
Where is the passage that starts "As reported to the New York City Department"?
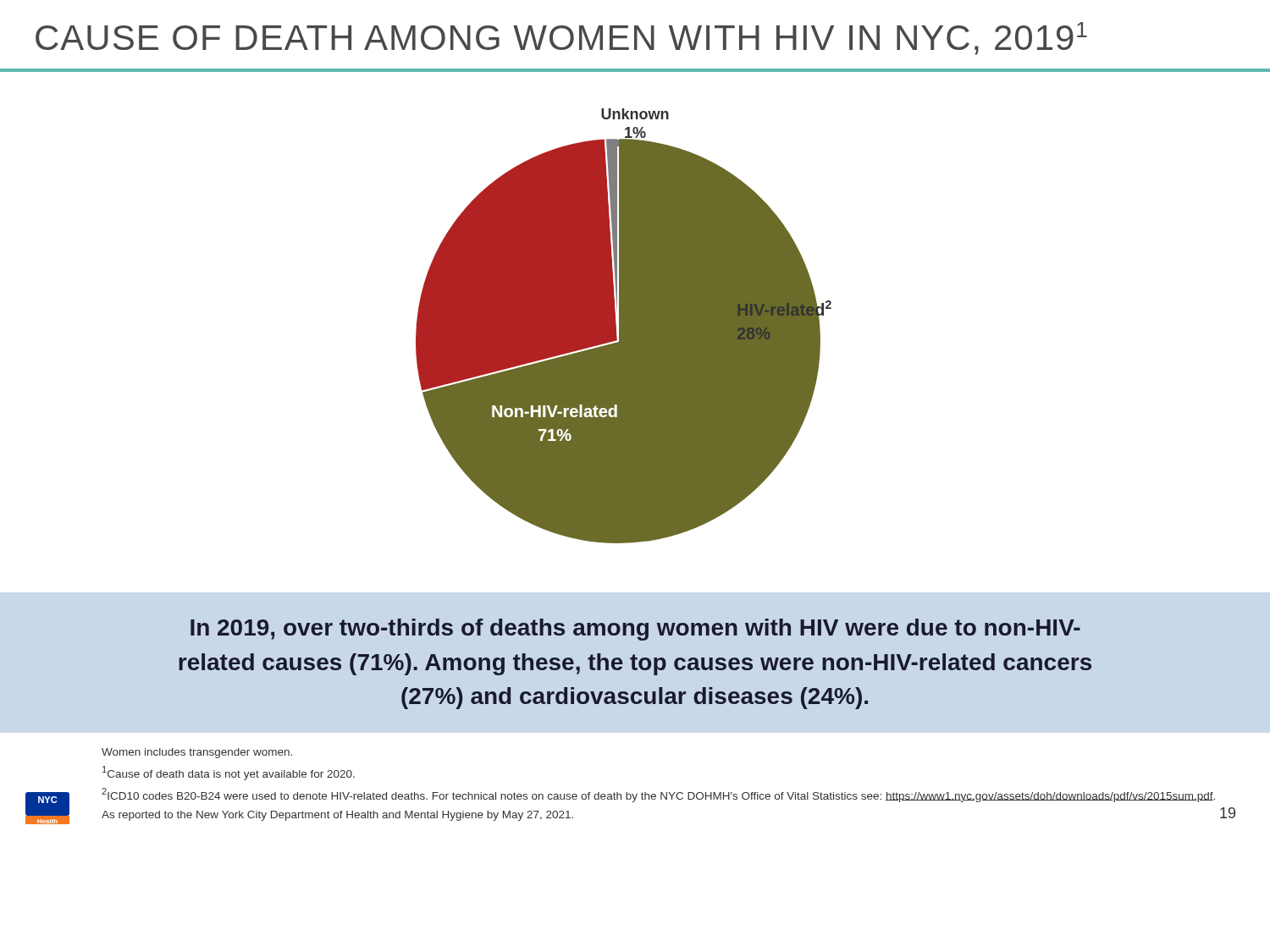[x=338, y=814]
